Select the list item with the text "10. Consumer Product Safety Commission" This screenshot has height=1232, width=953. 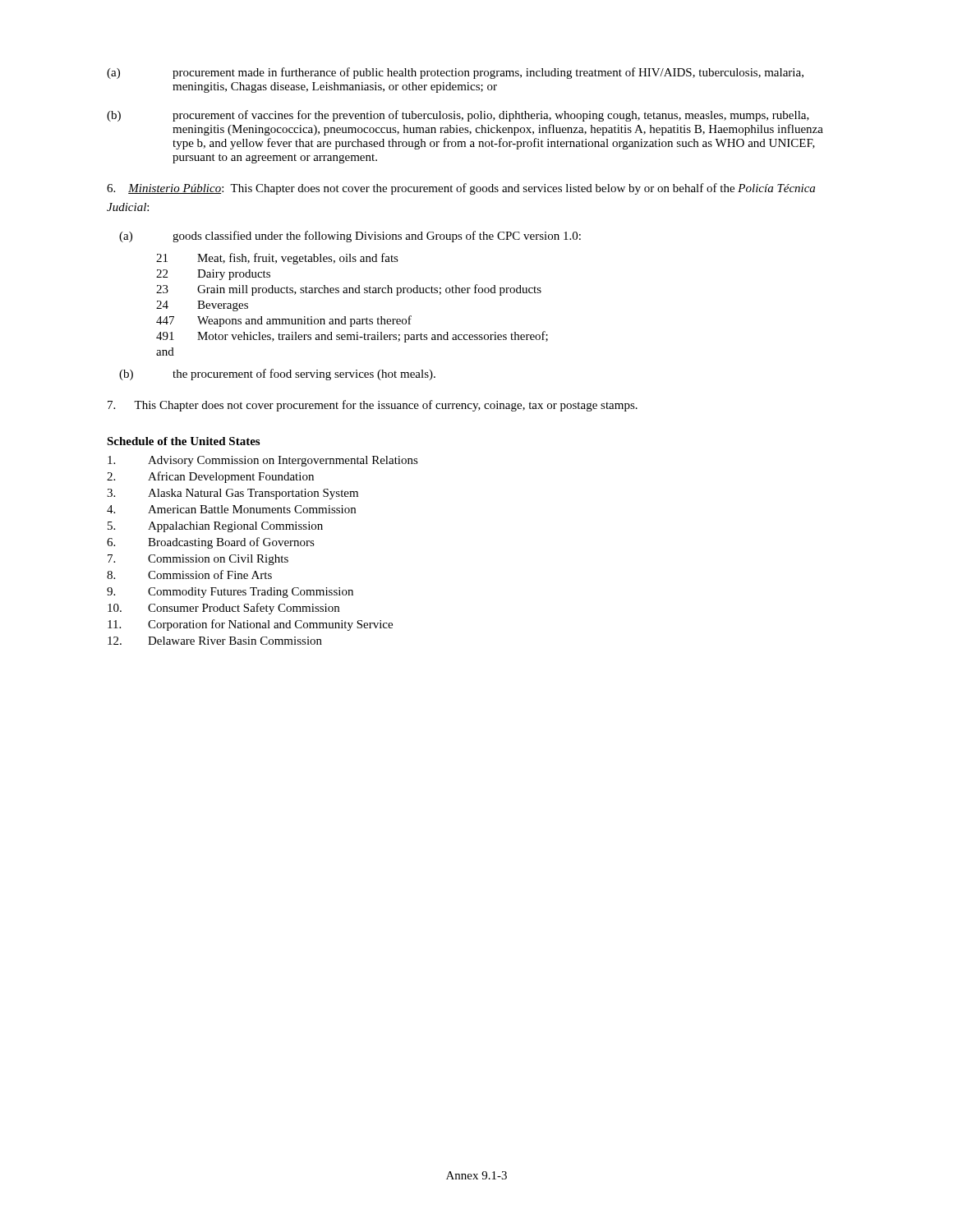pos(223,608)
